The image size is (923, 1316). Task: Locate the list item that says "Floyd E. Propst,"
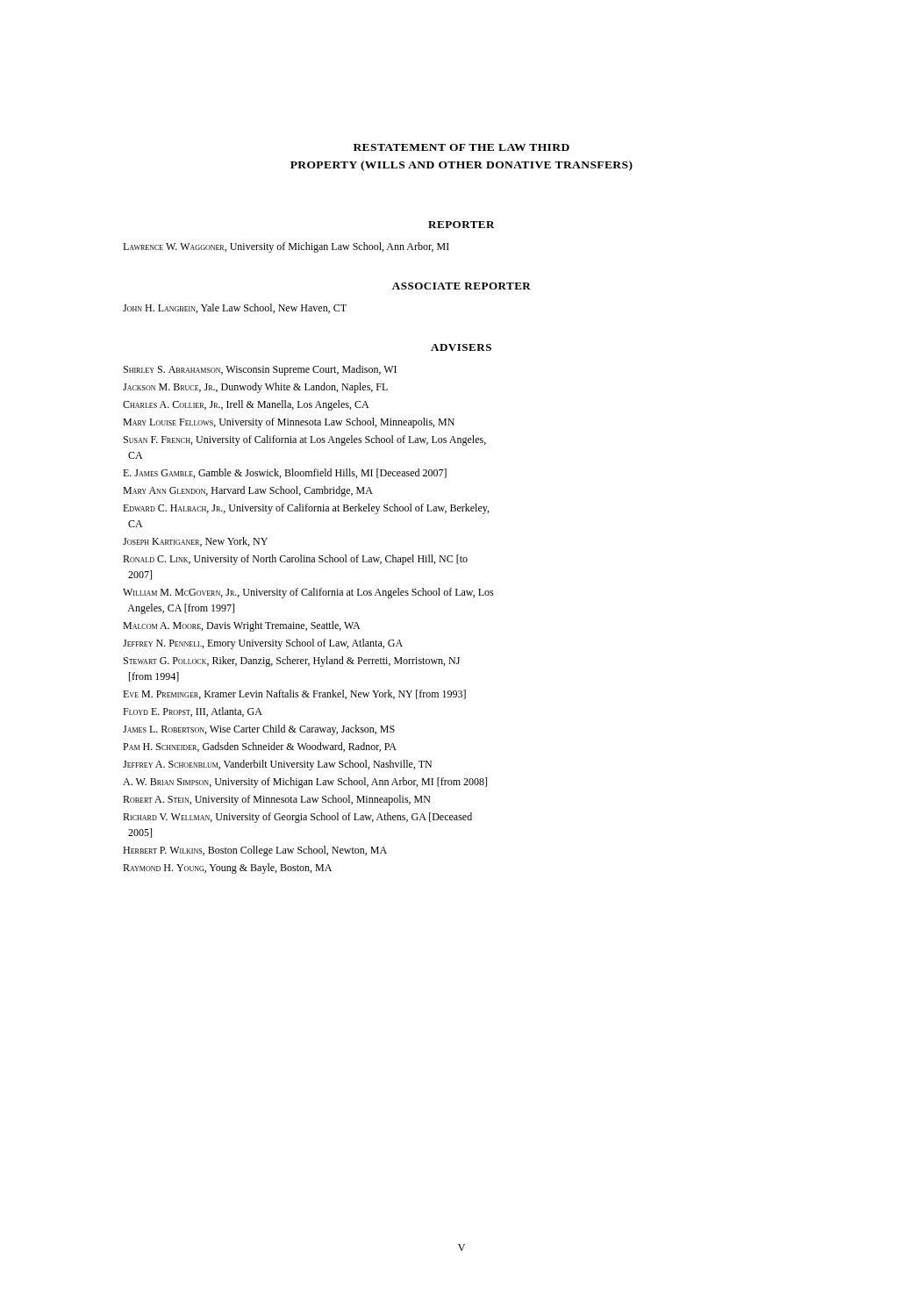(x=192, y=711)
